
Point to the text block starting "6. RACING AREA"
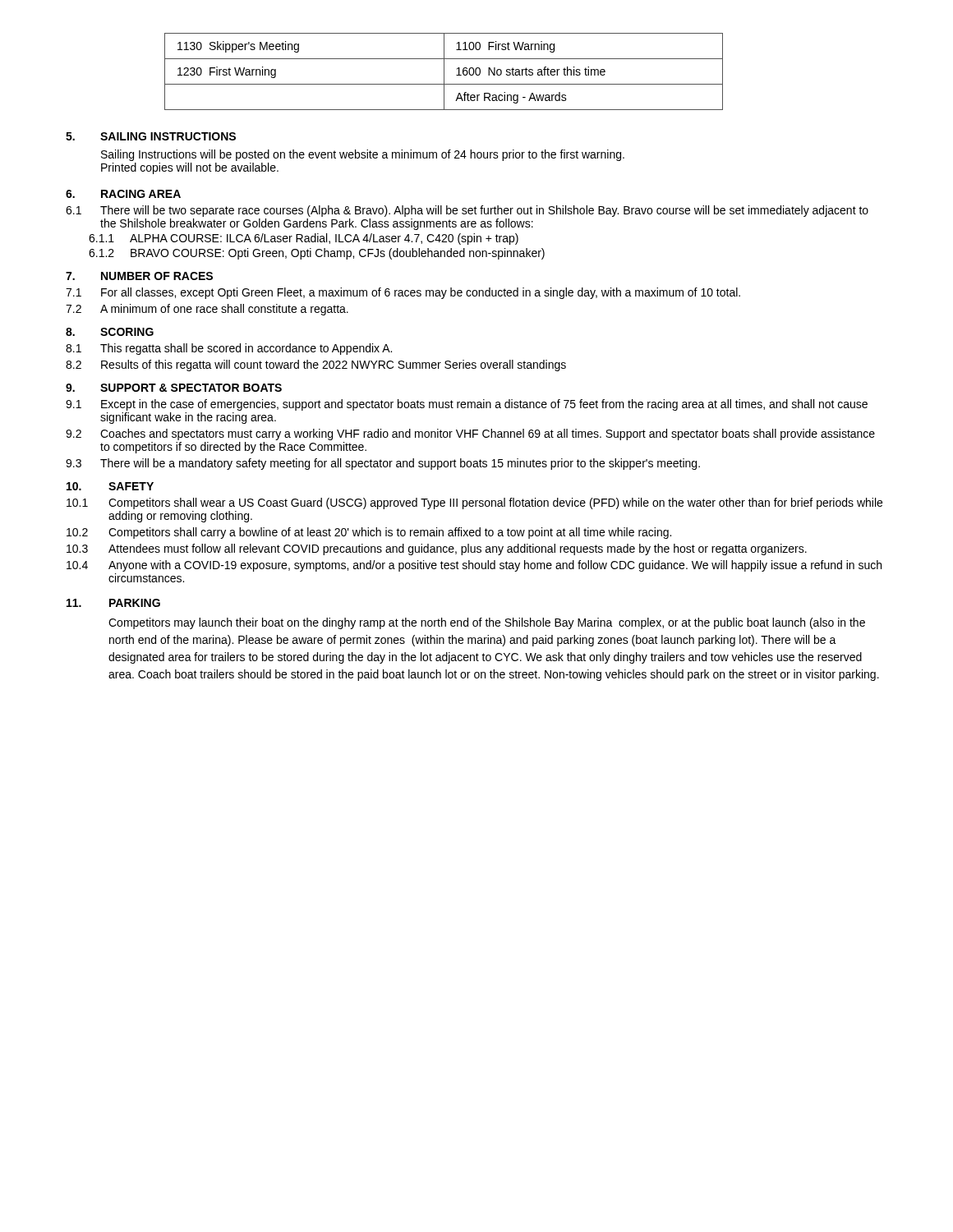(x=123, y=194)
